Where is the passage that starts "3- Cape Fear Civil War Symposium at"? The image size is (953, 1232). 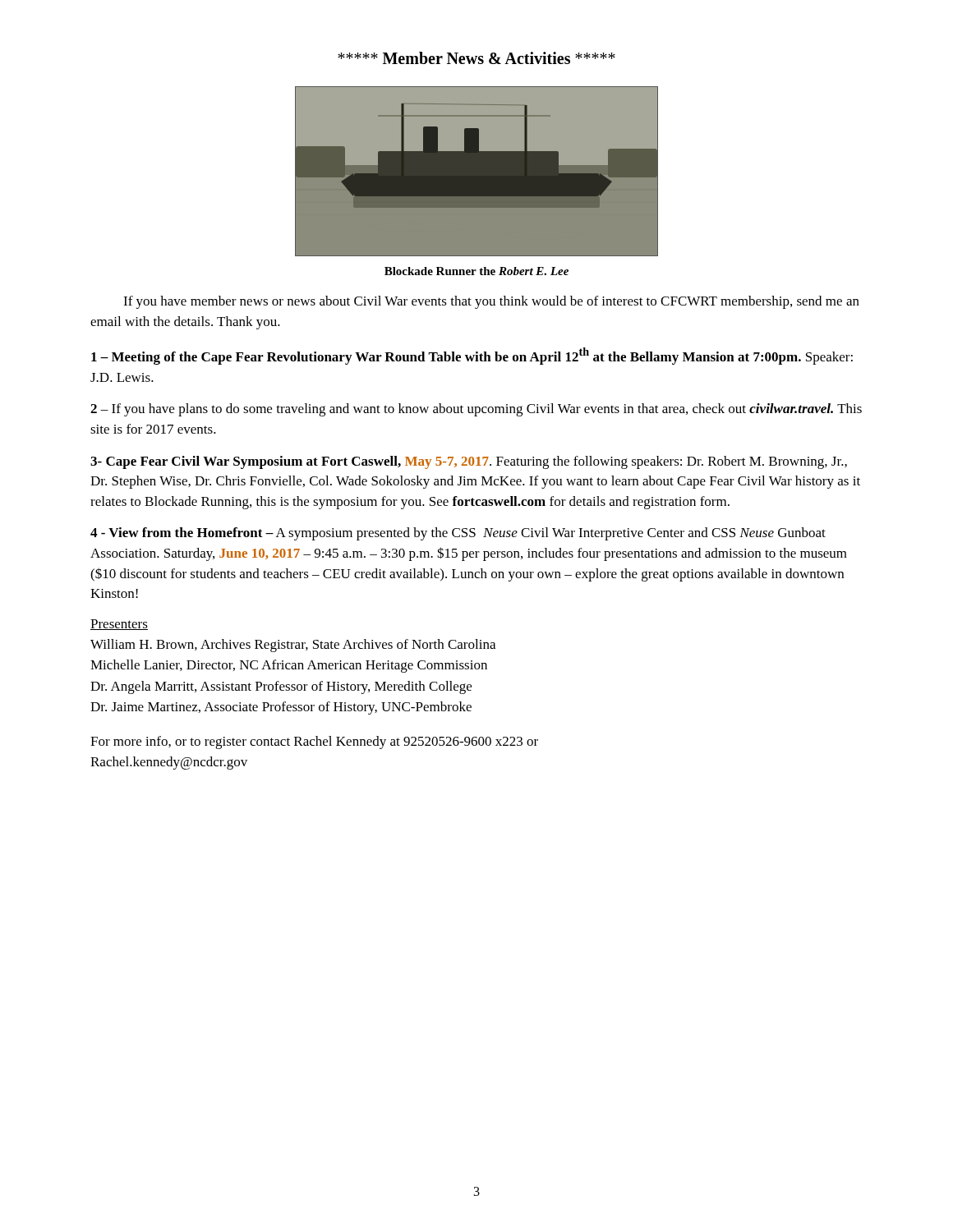point(475,481)
